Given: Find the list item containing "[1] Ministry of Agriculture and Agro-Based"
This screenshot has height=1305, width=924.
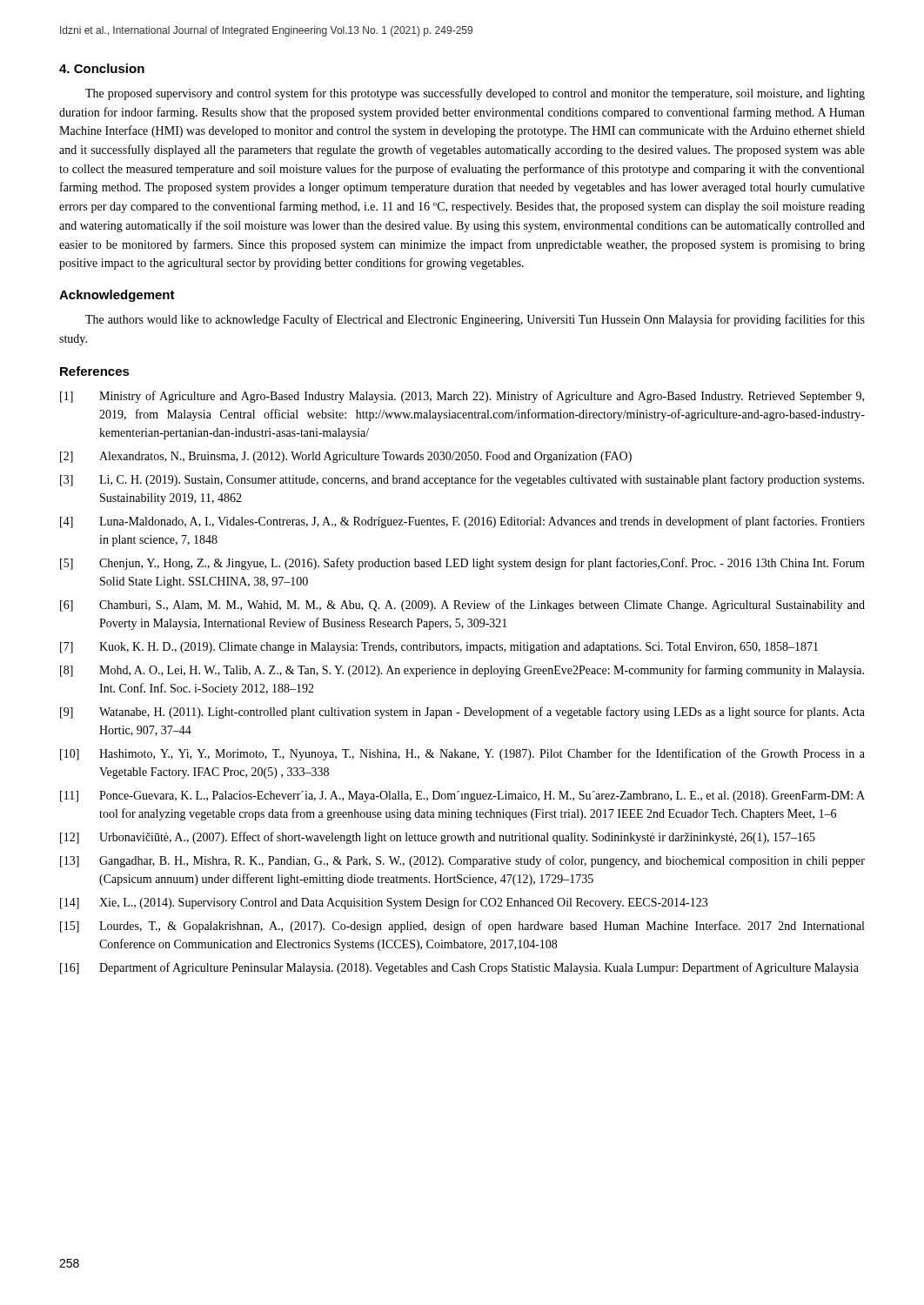Looking at the screenshot, I should click(462, 415).
